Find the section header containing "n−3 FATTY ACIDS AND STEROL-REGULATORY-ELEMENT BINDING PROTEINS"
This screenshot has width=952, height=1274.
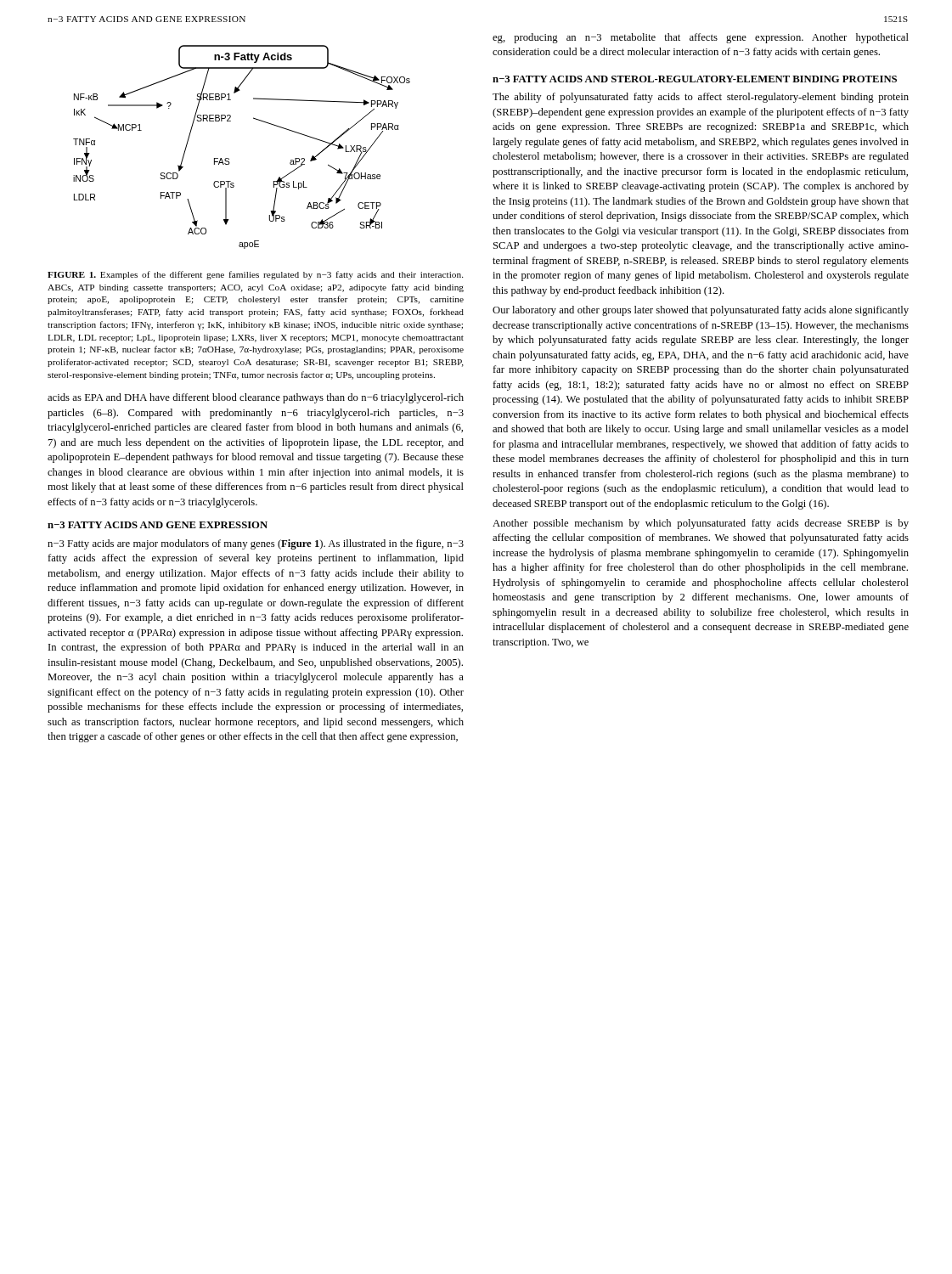695,79
